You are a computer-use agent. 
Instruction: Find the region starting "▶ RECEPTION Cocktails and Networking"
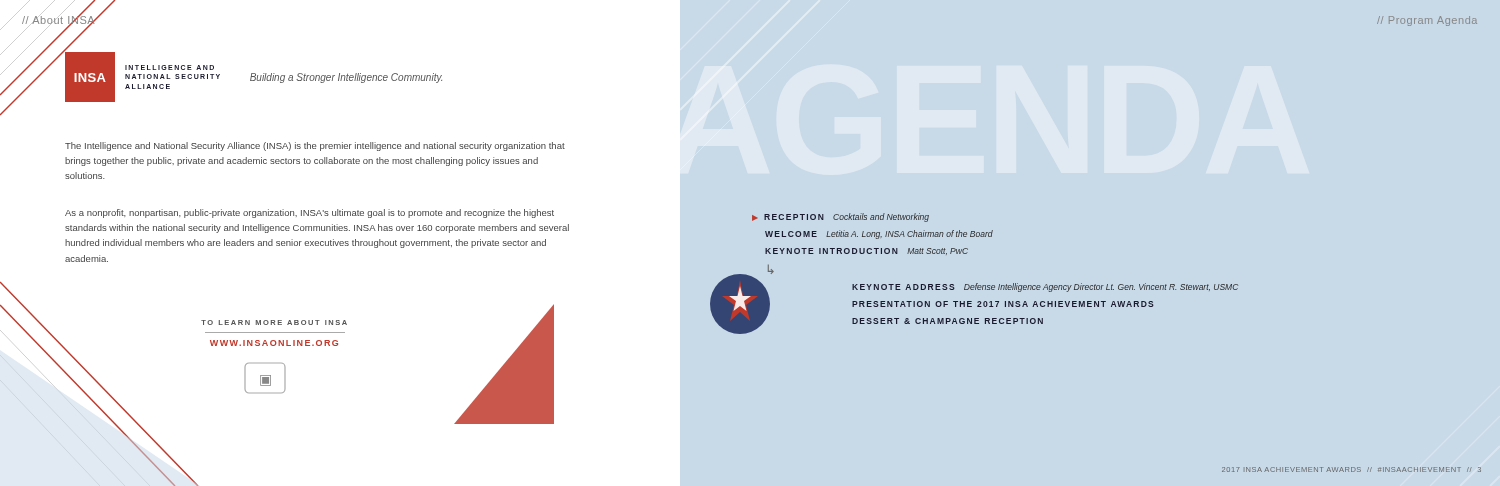point(840,217)
